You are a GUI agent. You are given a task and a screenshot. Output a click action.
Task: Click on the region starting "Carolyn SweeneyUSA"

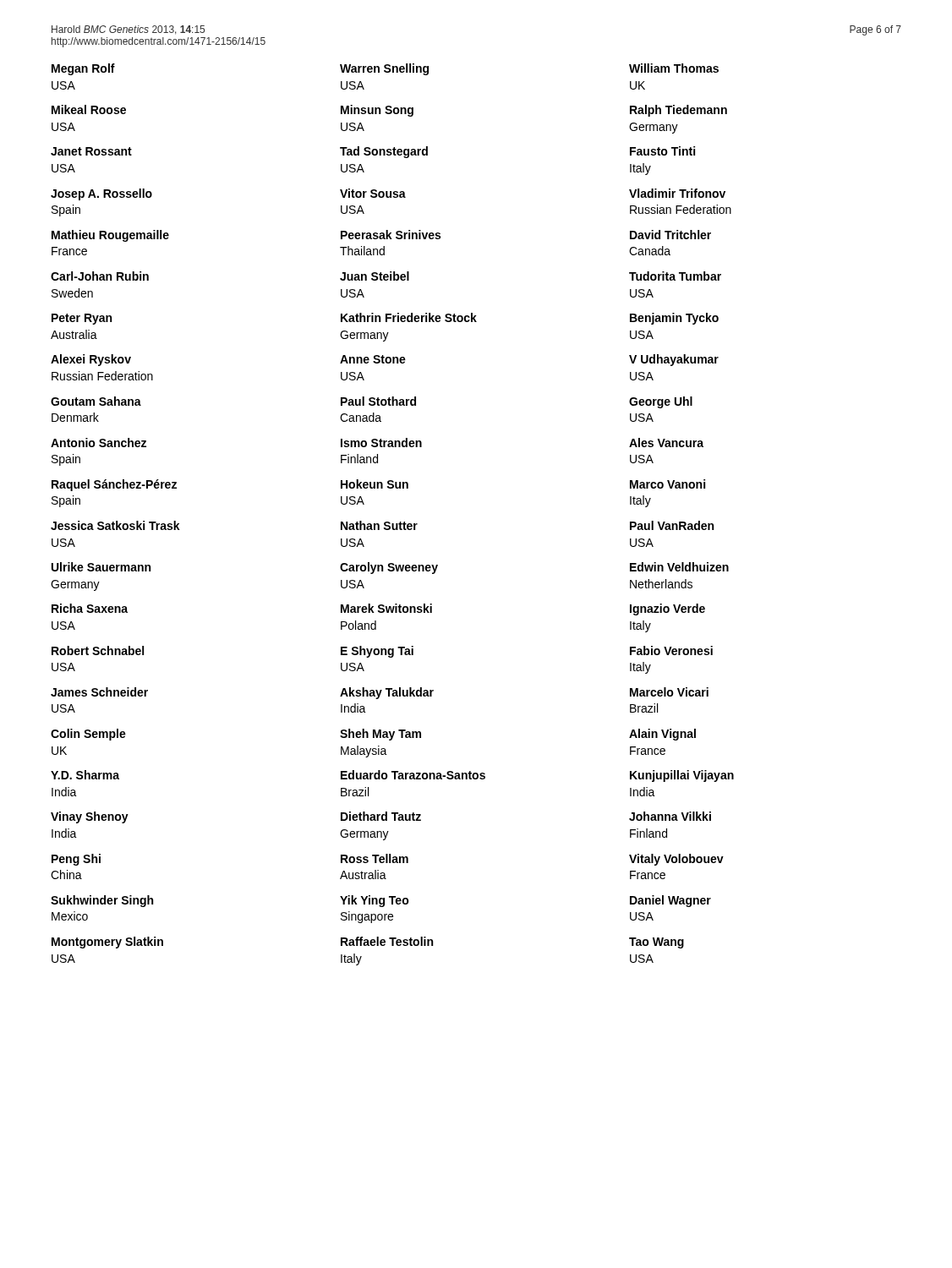[x=389, y=568]
